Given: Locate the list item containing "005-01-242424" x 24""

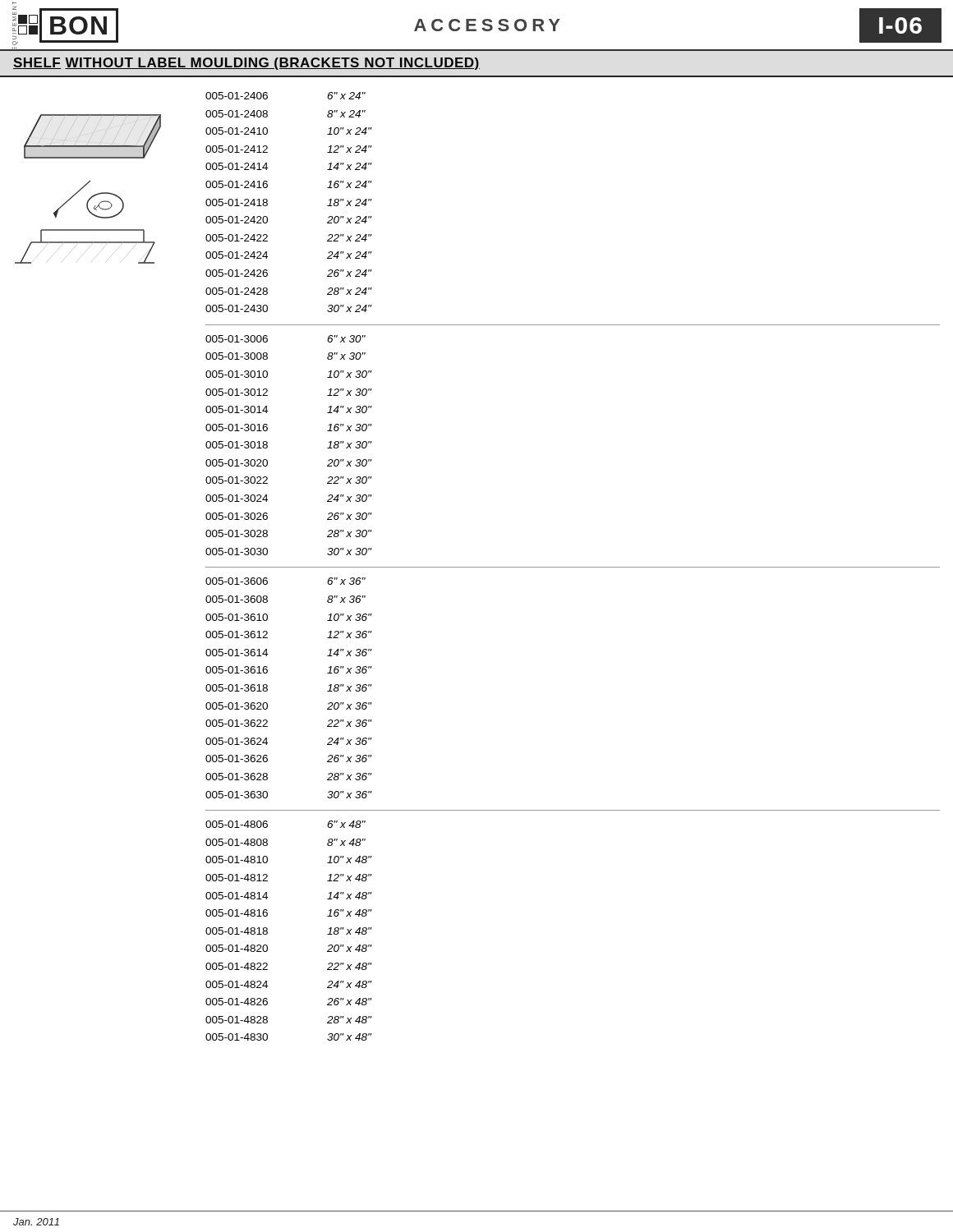Looking at the screenshot, I should coord(237,255).
